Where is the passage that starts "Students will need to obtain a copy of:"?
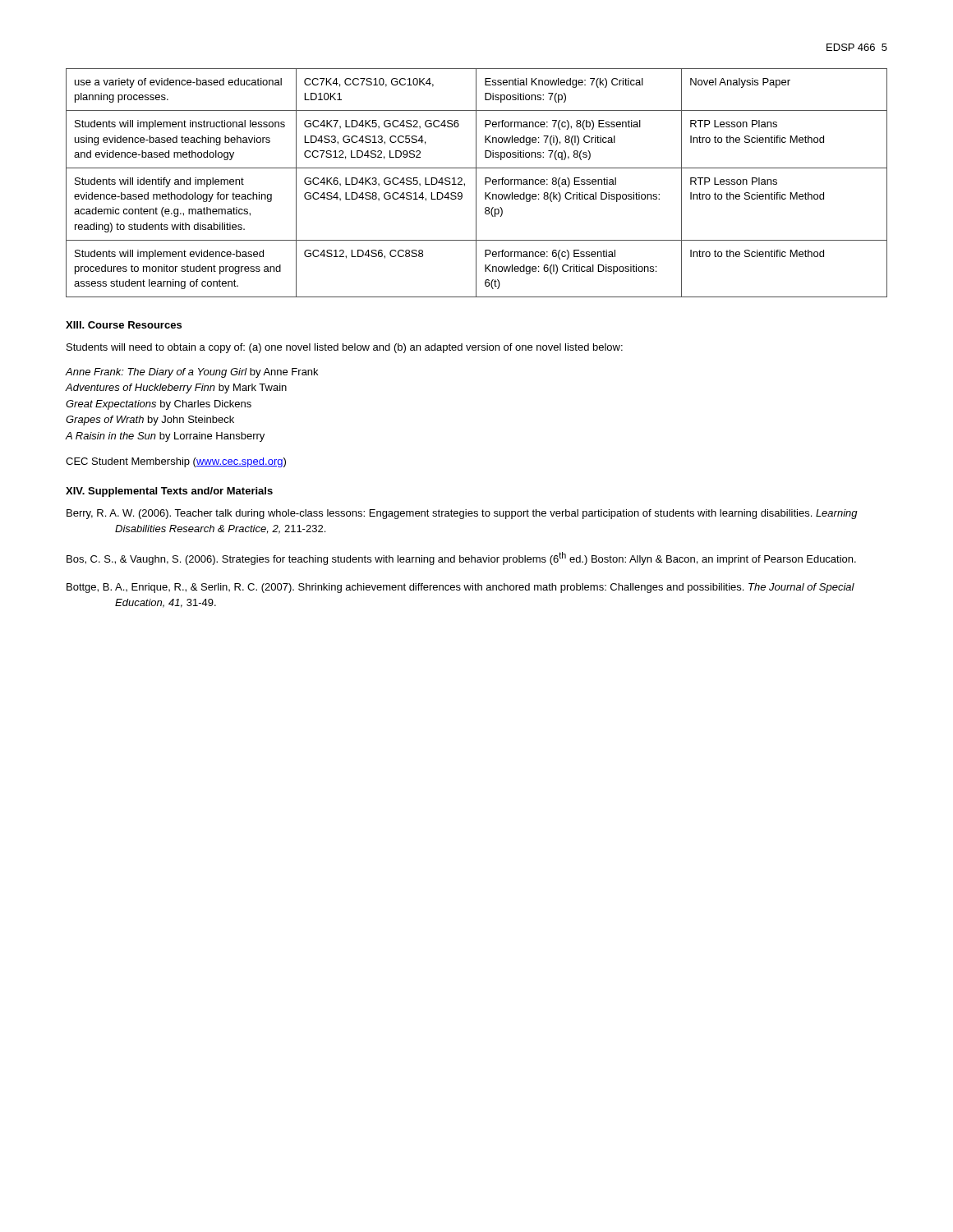Viewport: 953px width, 1232px height. [345, 347]
